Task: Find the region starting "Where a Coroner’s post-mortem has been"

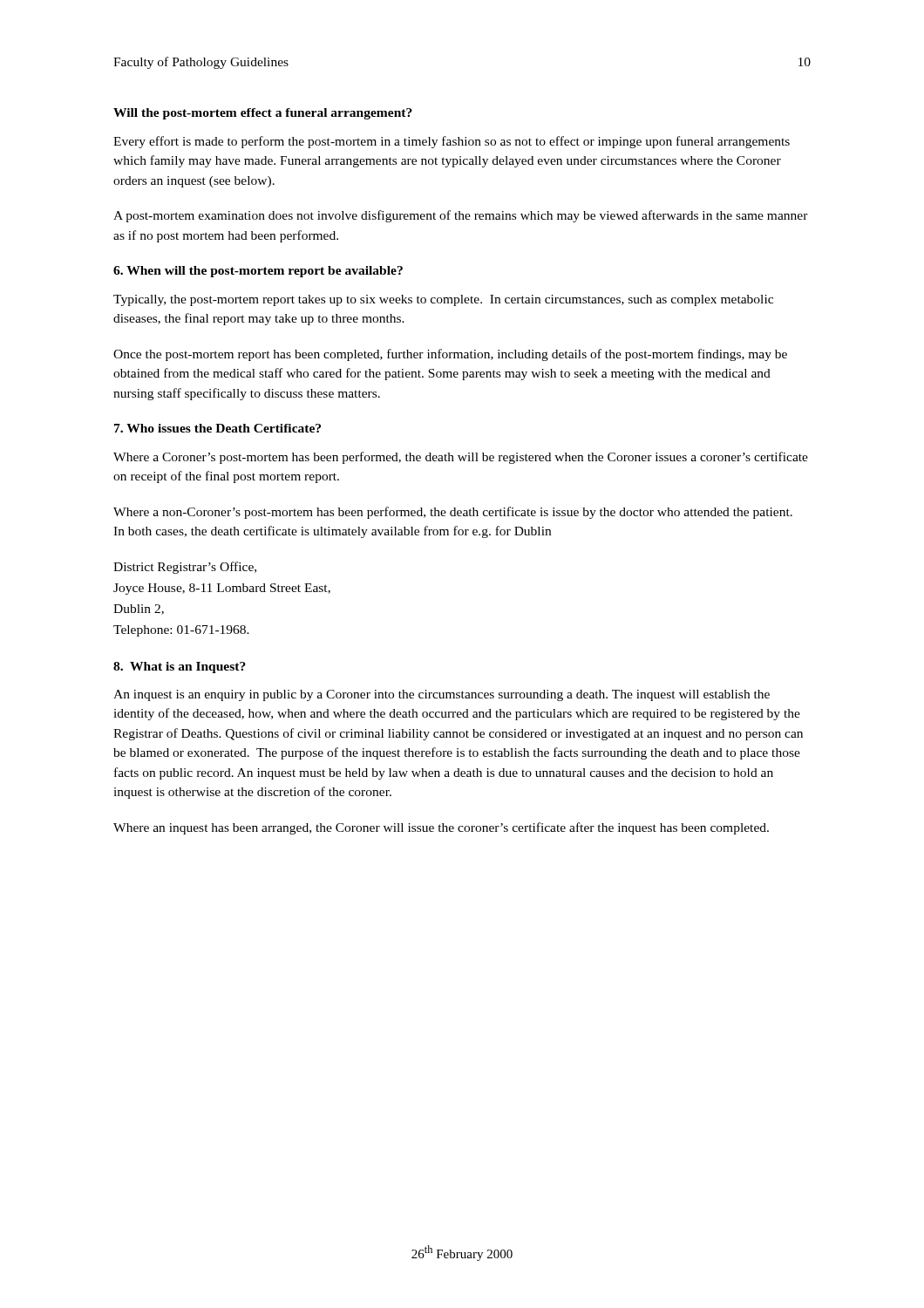Action: pos(461,466)
